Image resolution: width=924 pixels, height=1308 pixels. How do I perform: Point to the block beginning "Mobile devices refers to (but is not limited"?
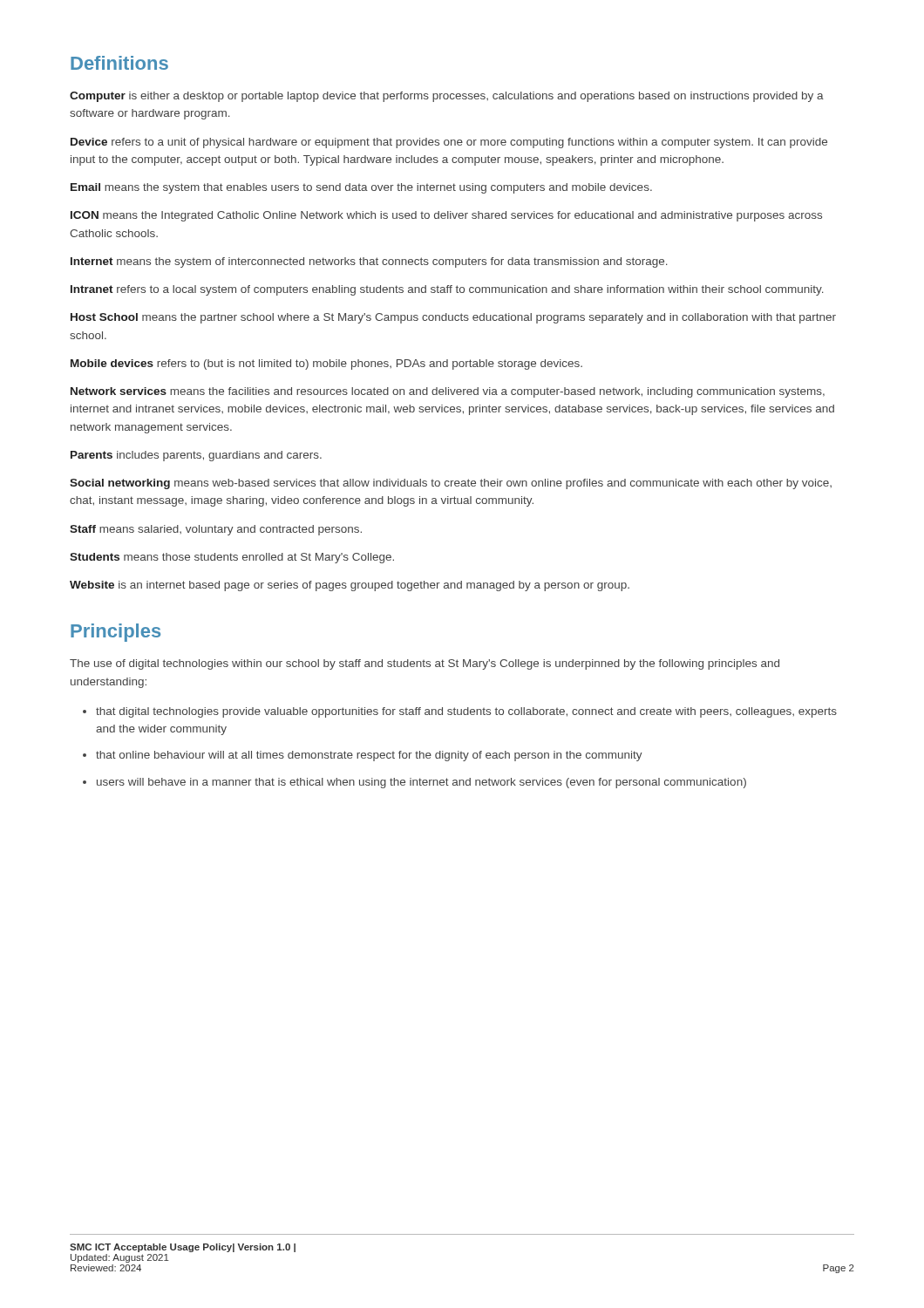point(326,363)
